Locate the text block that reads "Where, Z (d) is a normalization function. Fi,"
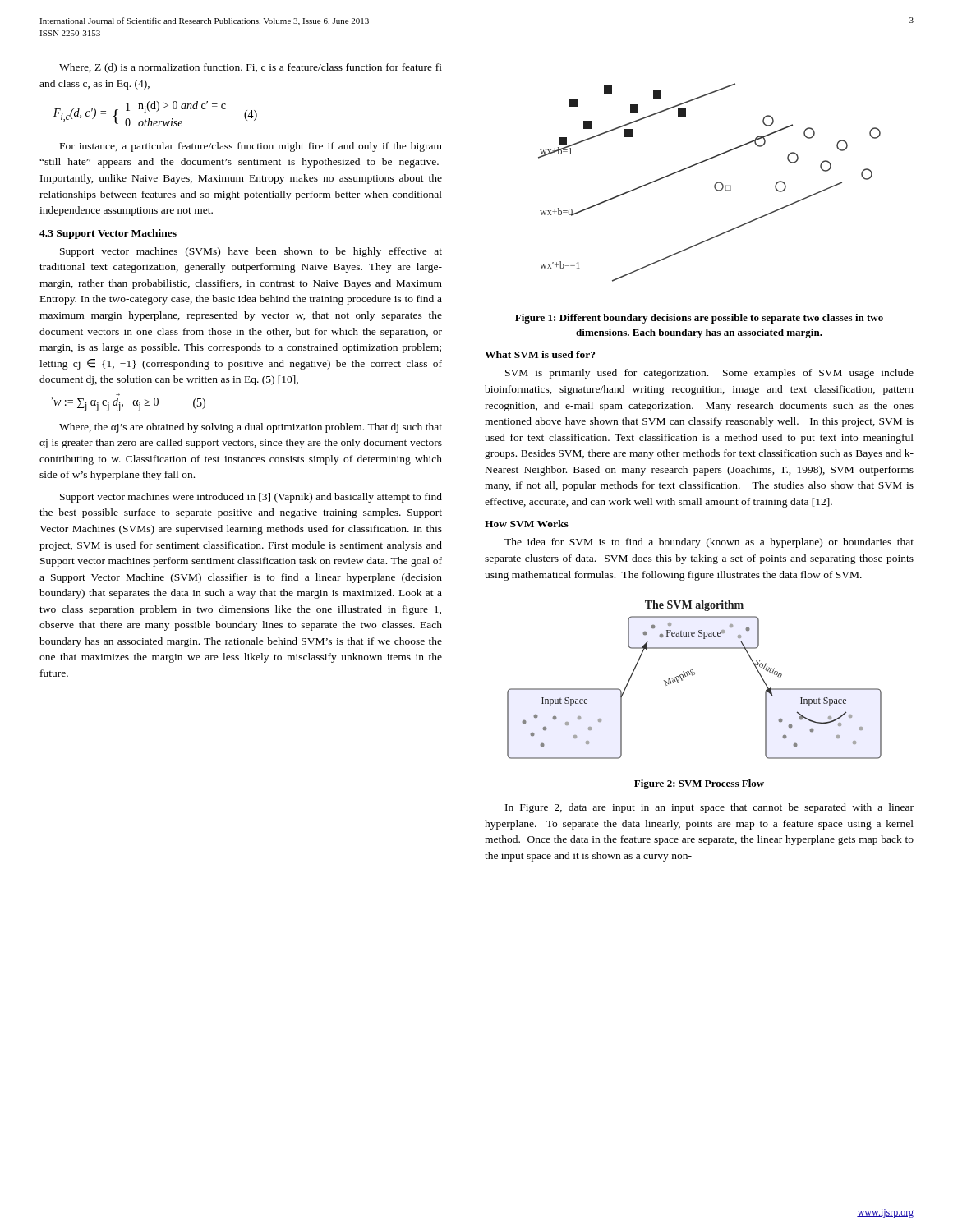This screenshot has width=953, height=1232. [x=241, y=75]
